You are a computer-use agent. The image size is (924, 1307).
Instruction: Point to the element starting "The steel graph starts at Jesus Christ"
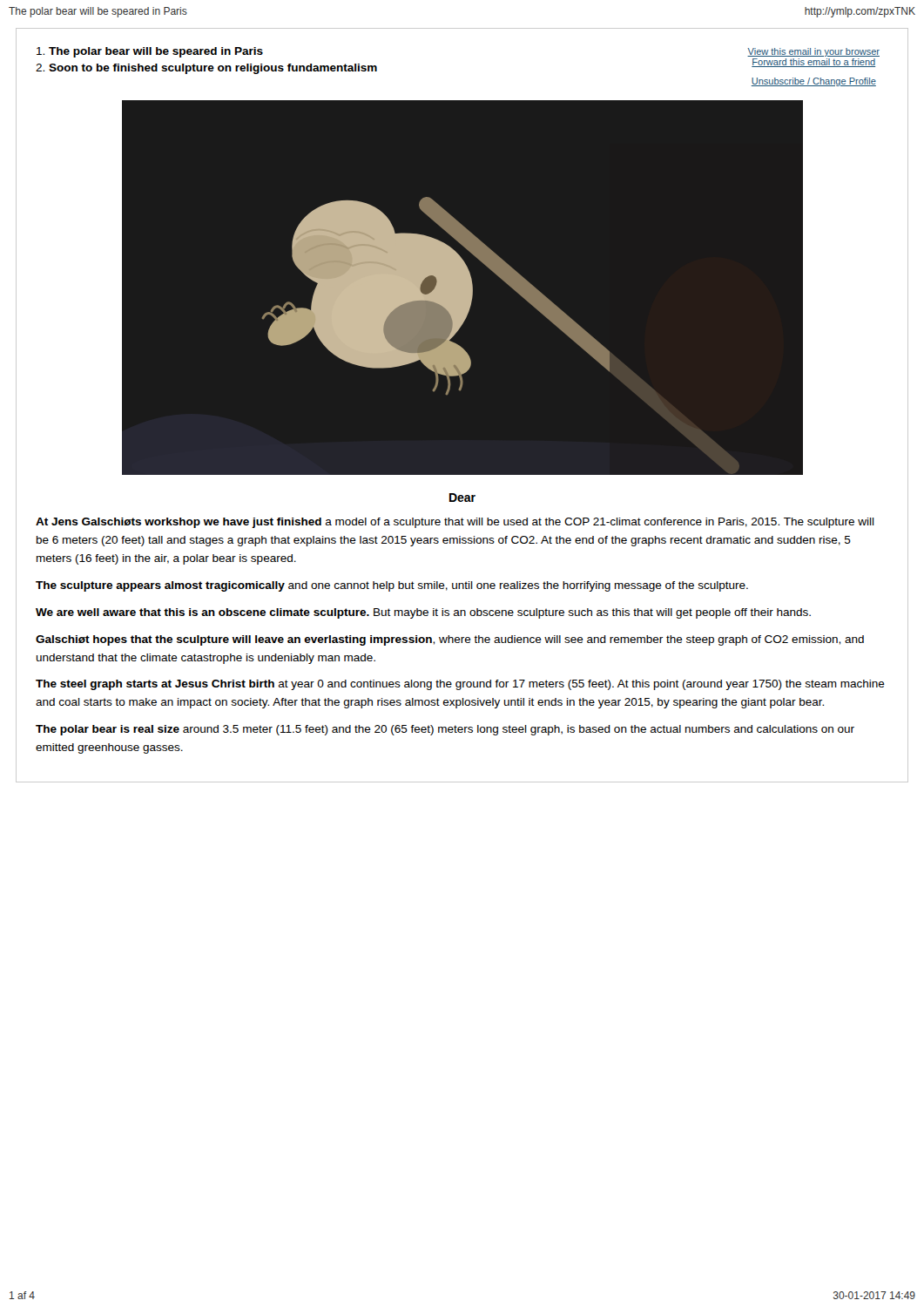[460, 693]
